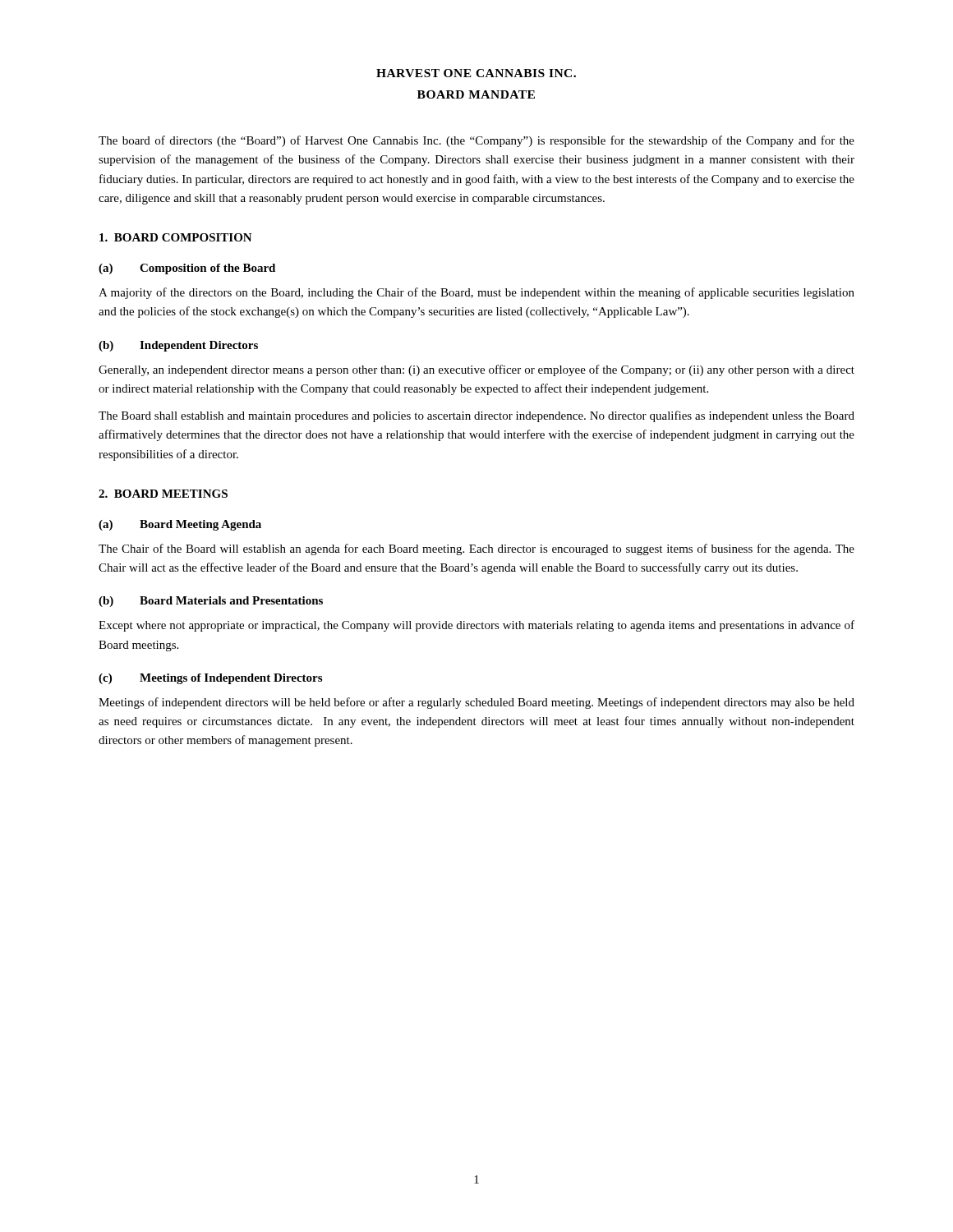Find "(a) Composition of the Board" on this page
Image resolution: width=953 pixels, height=1232 pixels.
tap(187, 268)
